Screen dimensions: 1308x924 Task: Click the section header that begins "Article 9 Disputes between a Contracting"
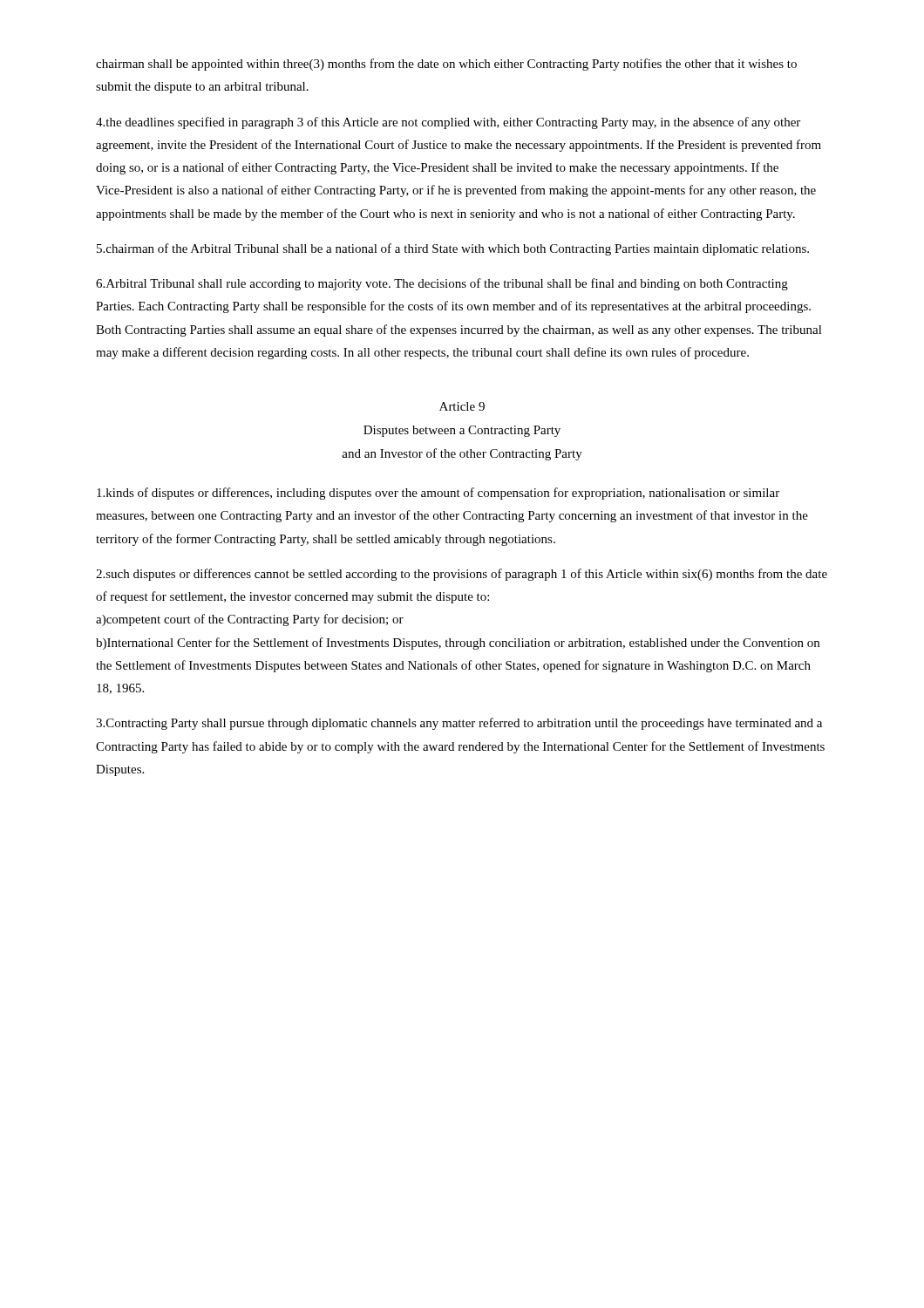(x=462, y=430)
